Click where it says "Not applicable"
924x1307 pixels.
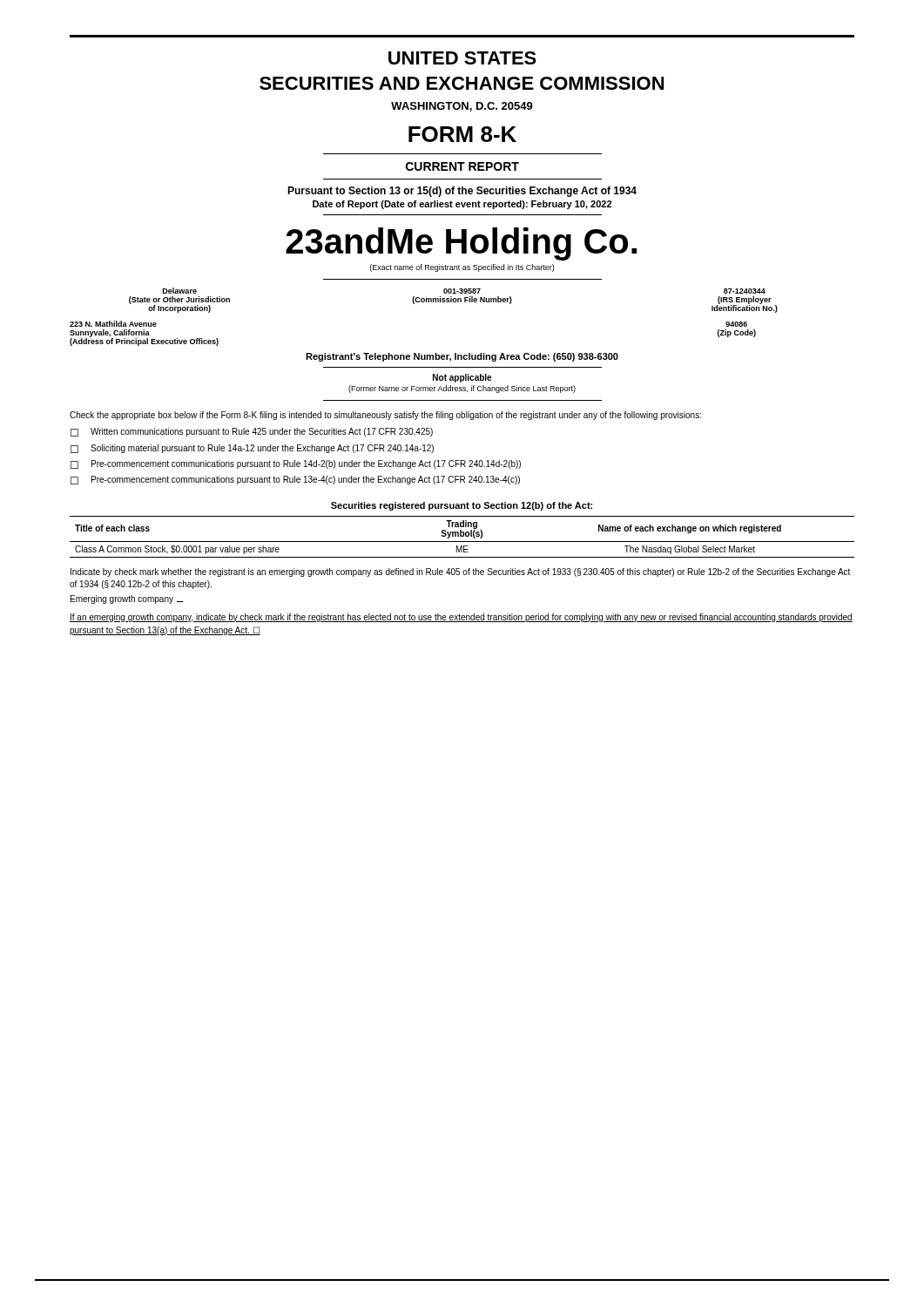tap(462, 378)
